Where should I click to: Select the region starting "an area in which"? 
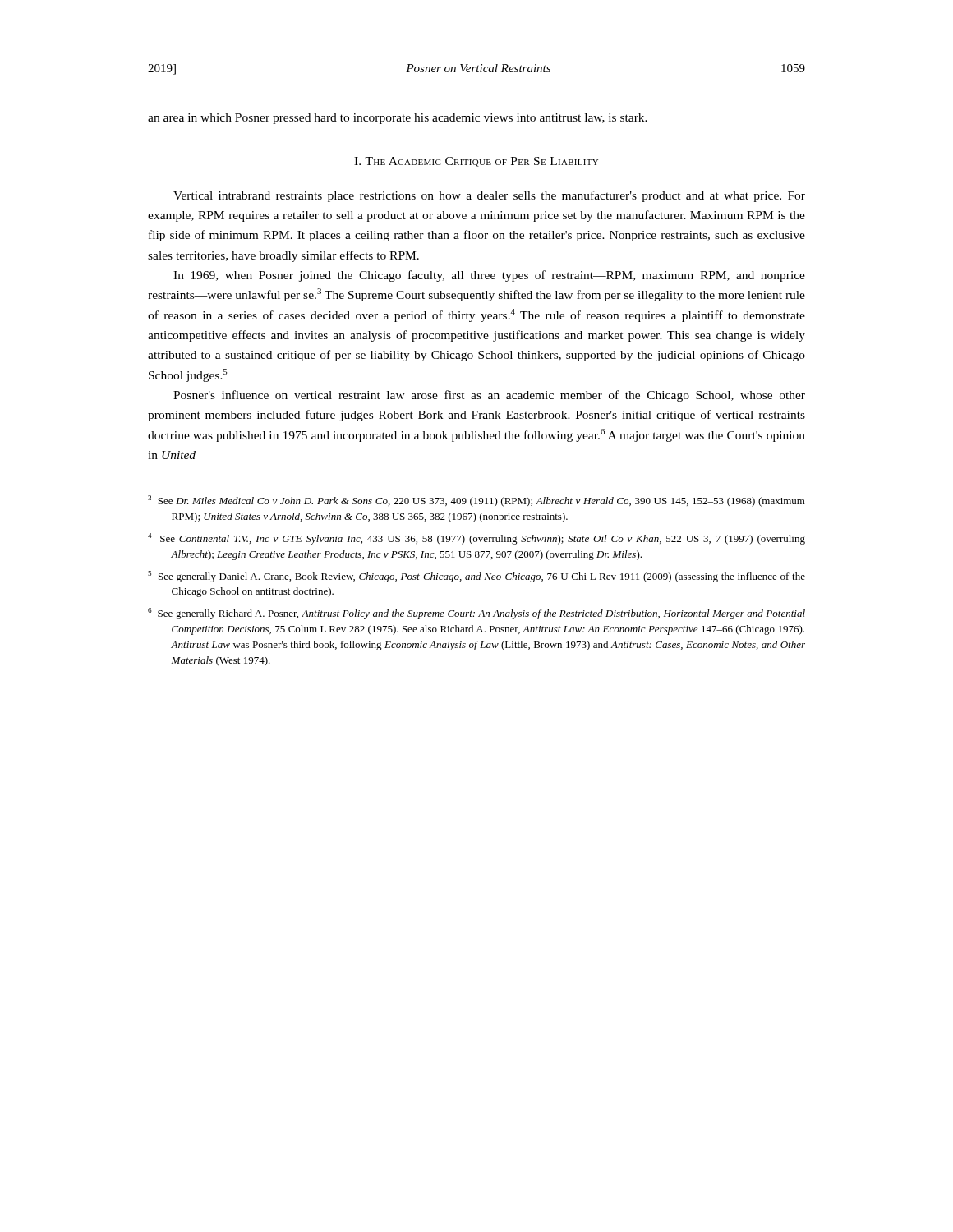tap(398, 117)
